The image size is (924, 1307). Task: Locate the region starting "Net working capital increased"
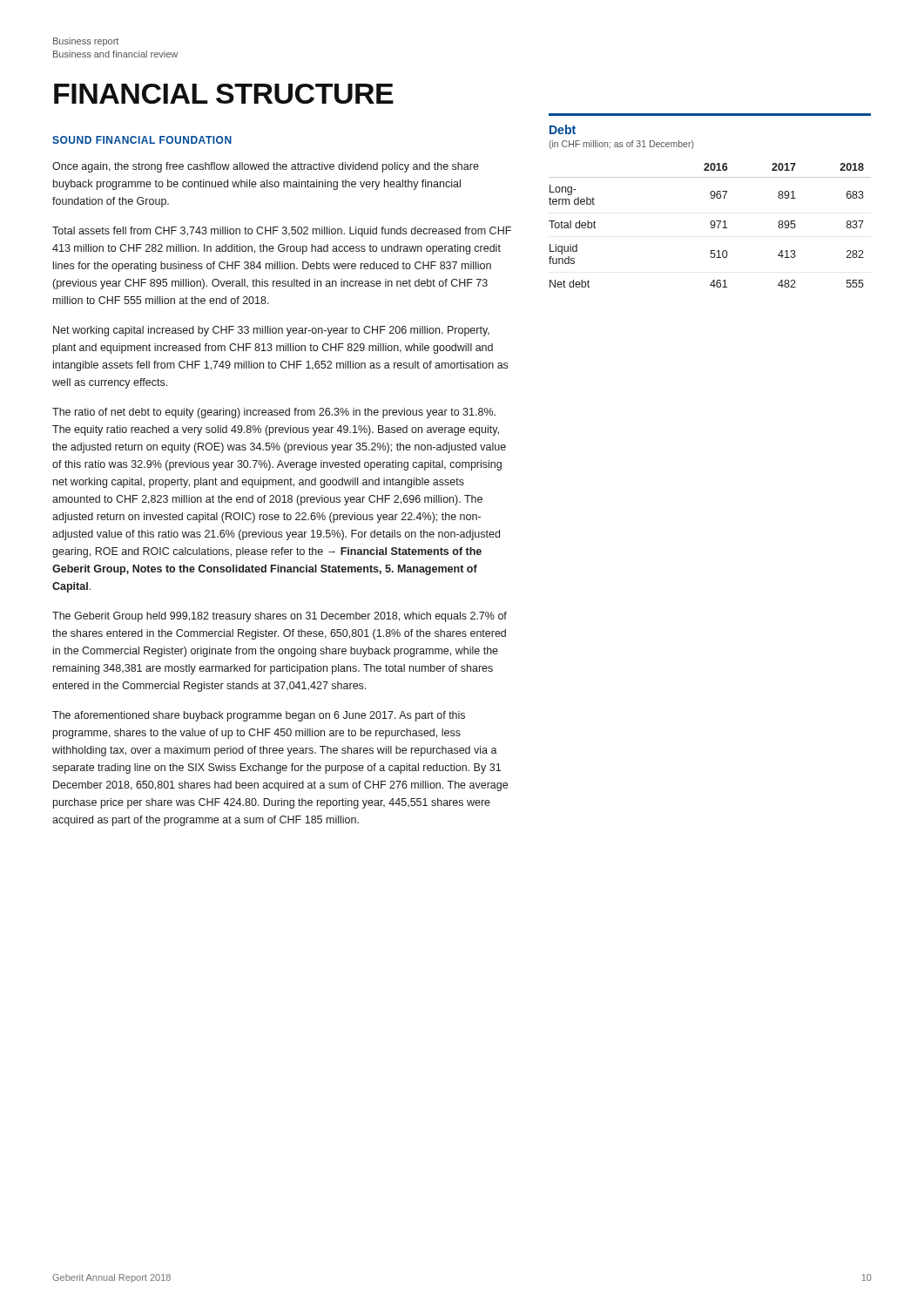pos(283,356)
